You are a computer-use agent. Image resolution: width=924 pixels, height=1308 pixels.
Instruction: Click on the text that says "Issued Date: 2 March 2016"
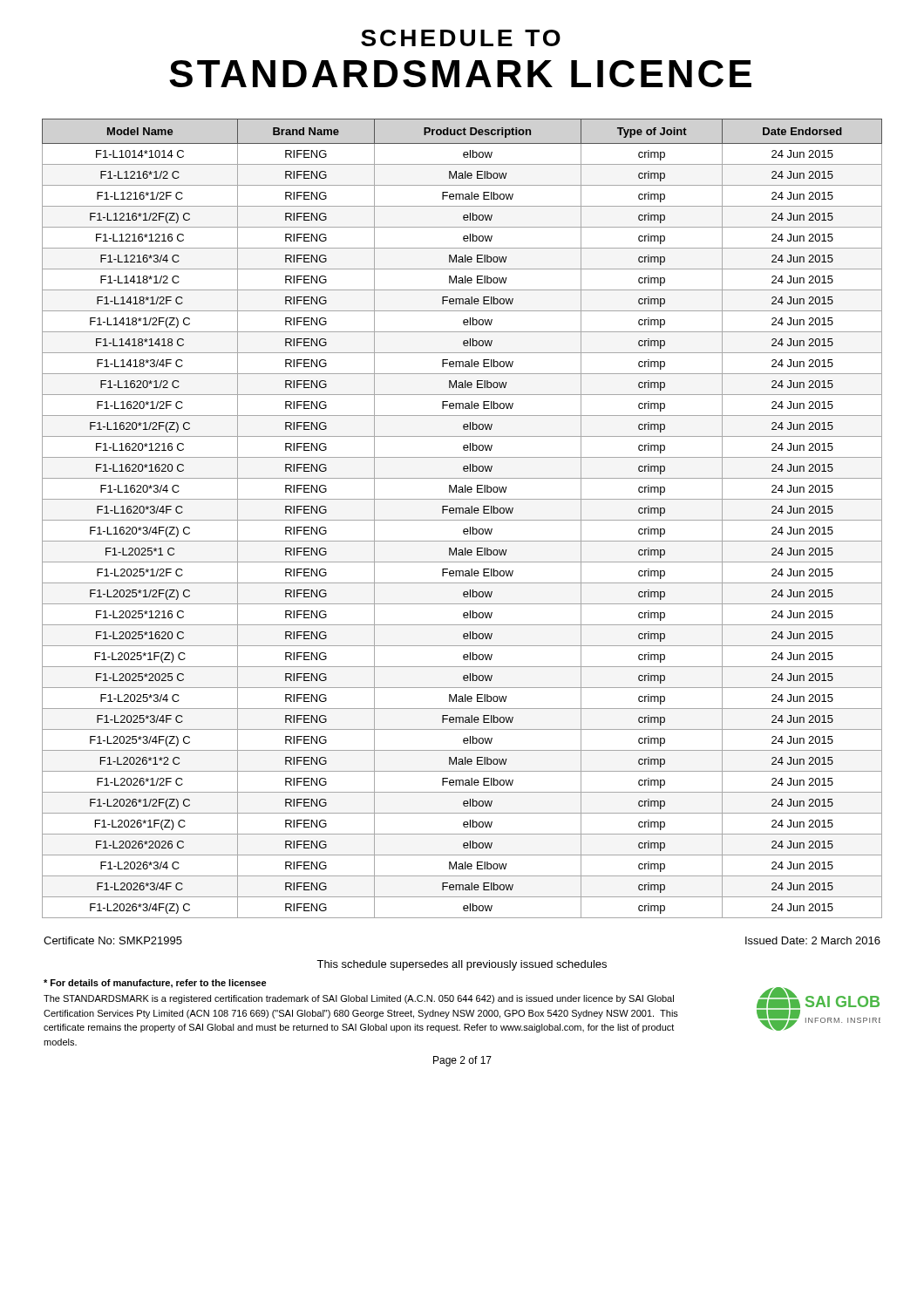pos(812,940)
